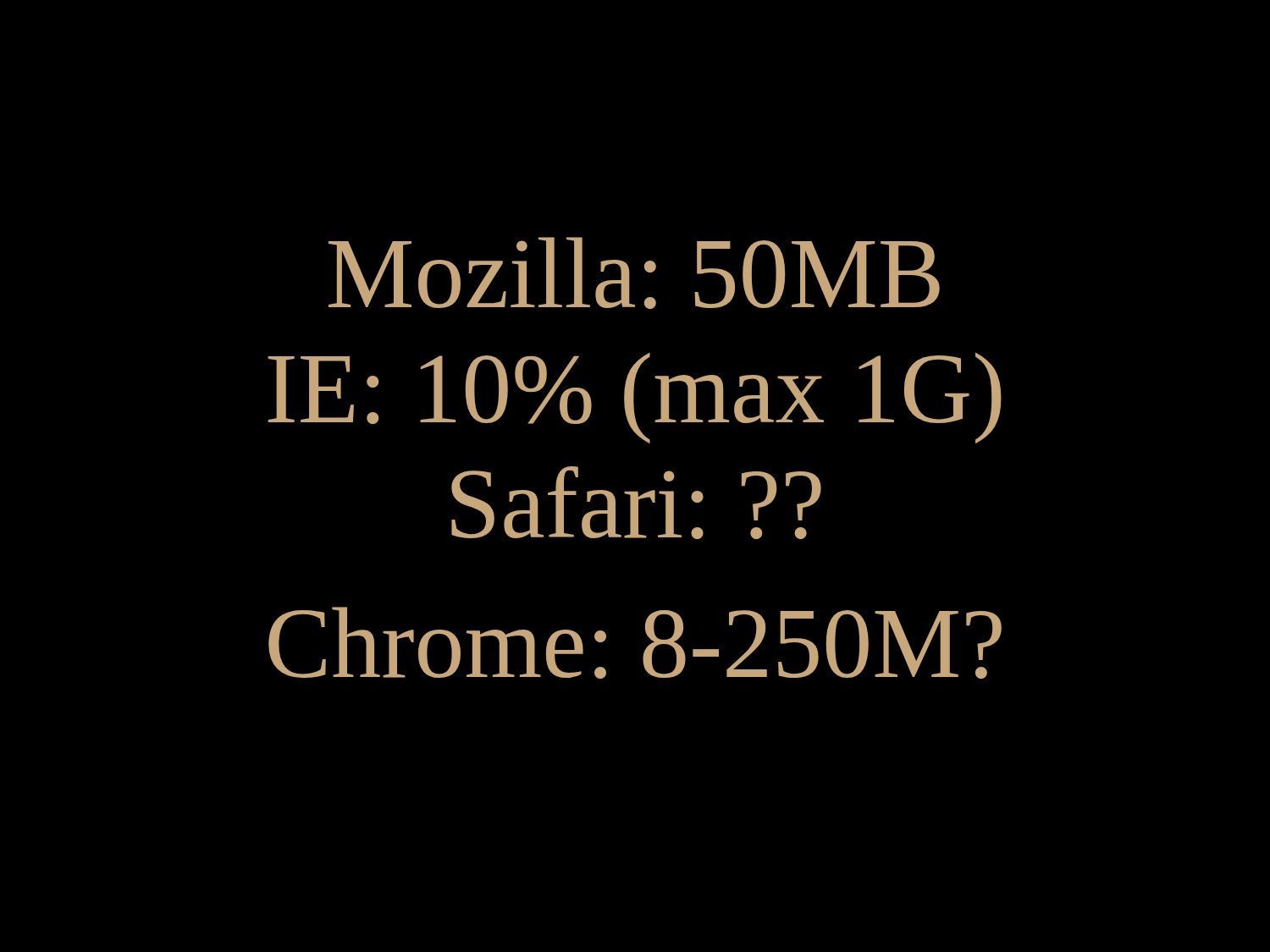Image resolution: width=1270 pixels, height=952 pixels.
Task: Navigate to the block starting "Mozilla: 50MB IE:"
Action: click(635, 459)
